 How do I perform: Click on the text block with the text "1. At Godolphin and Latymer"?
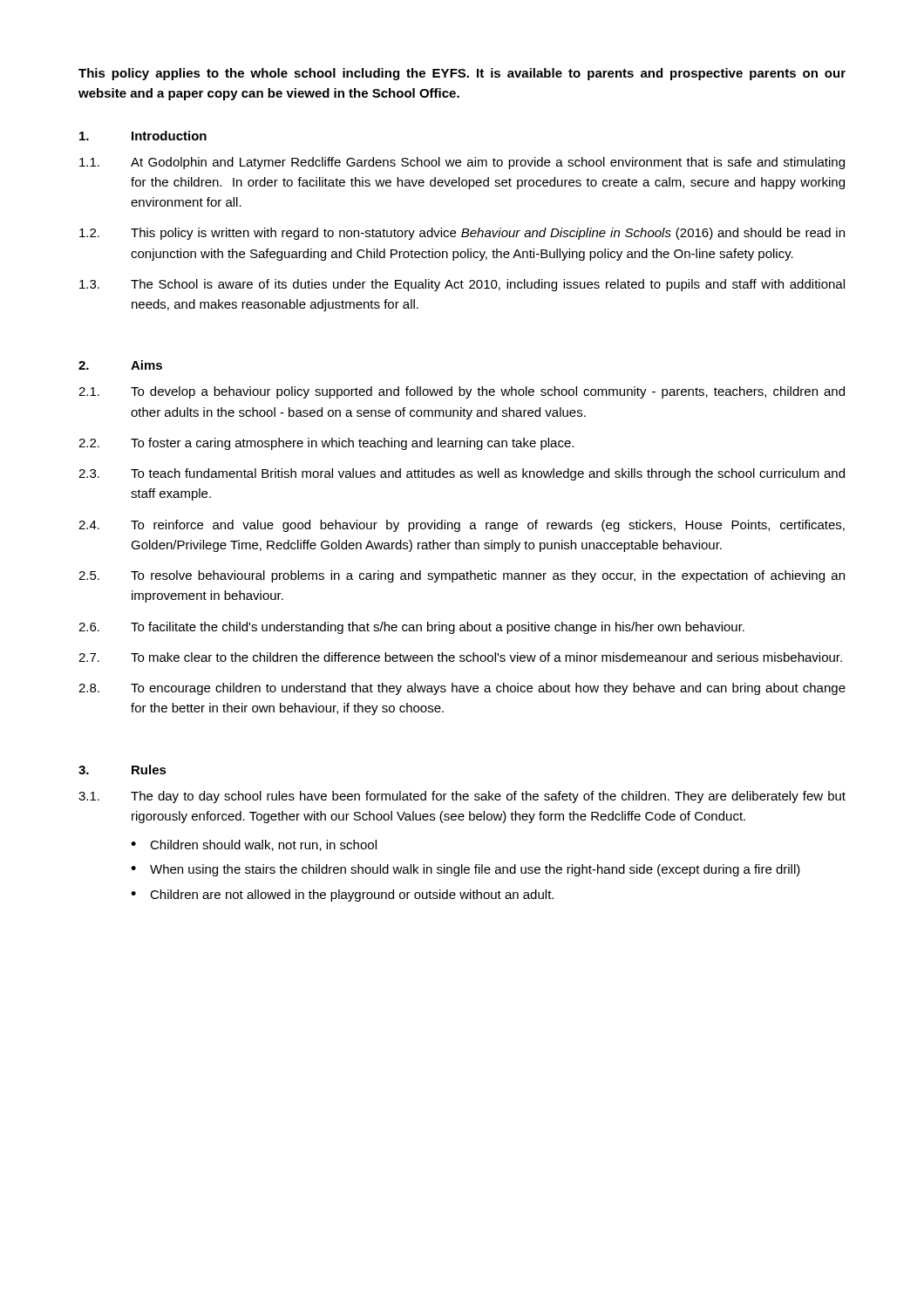pyautogui.click(x=462, y=182)
